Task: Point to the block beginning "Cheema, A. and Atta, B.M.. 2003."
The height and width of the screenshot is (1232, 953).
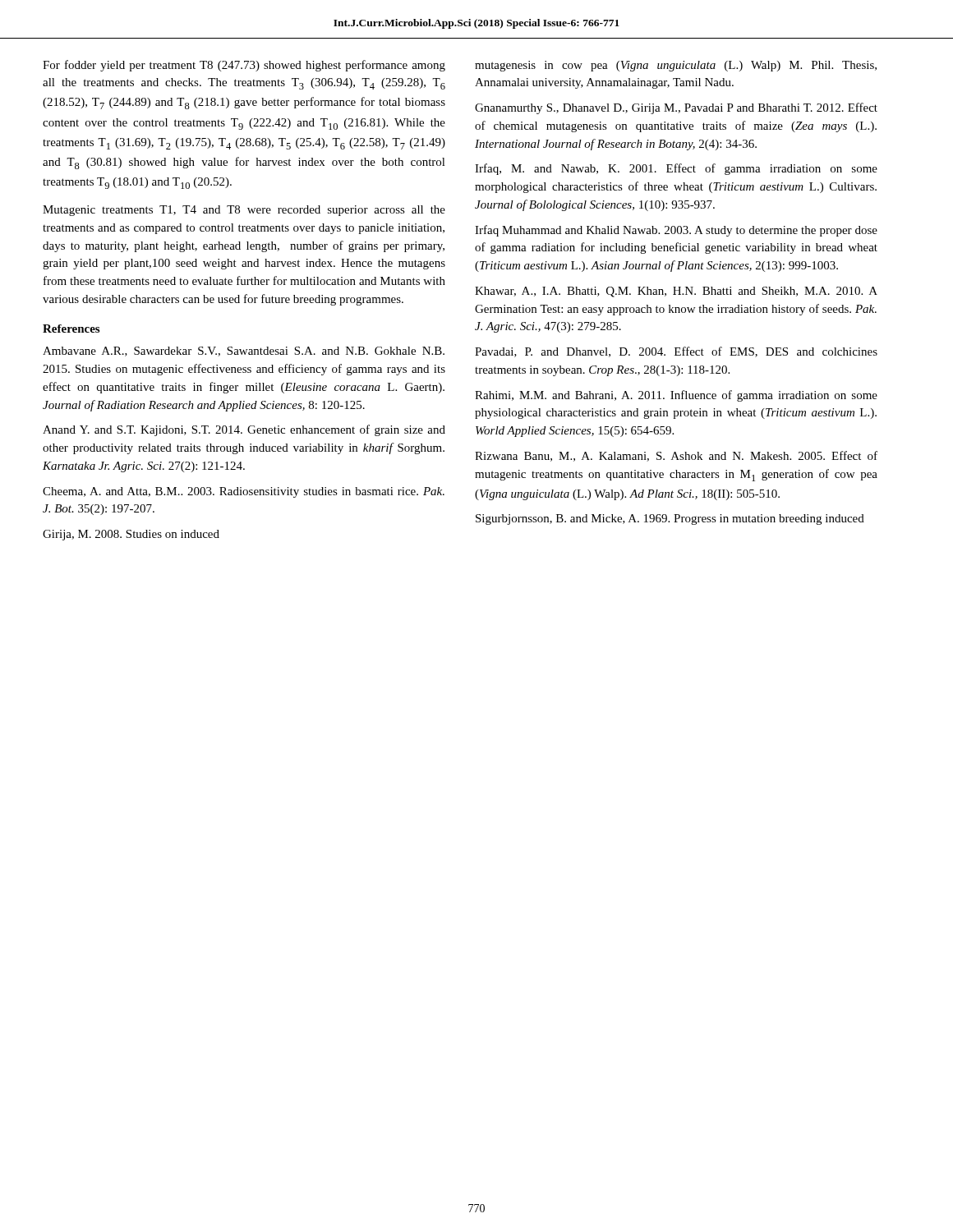Action: pos(244,500)
